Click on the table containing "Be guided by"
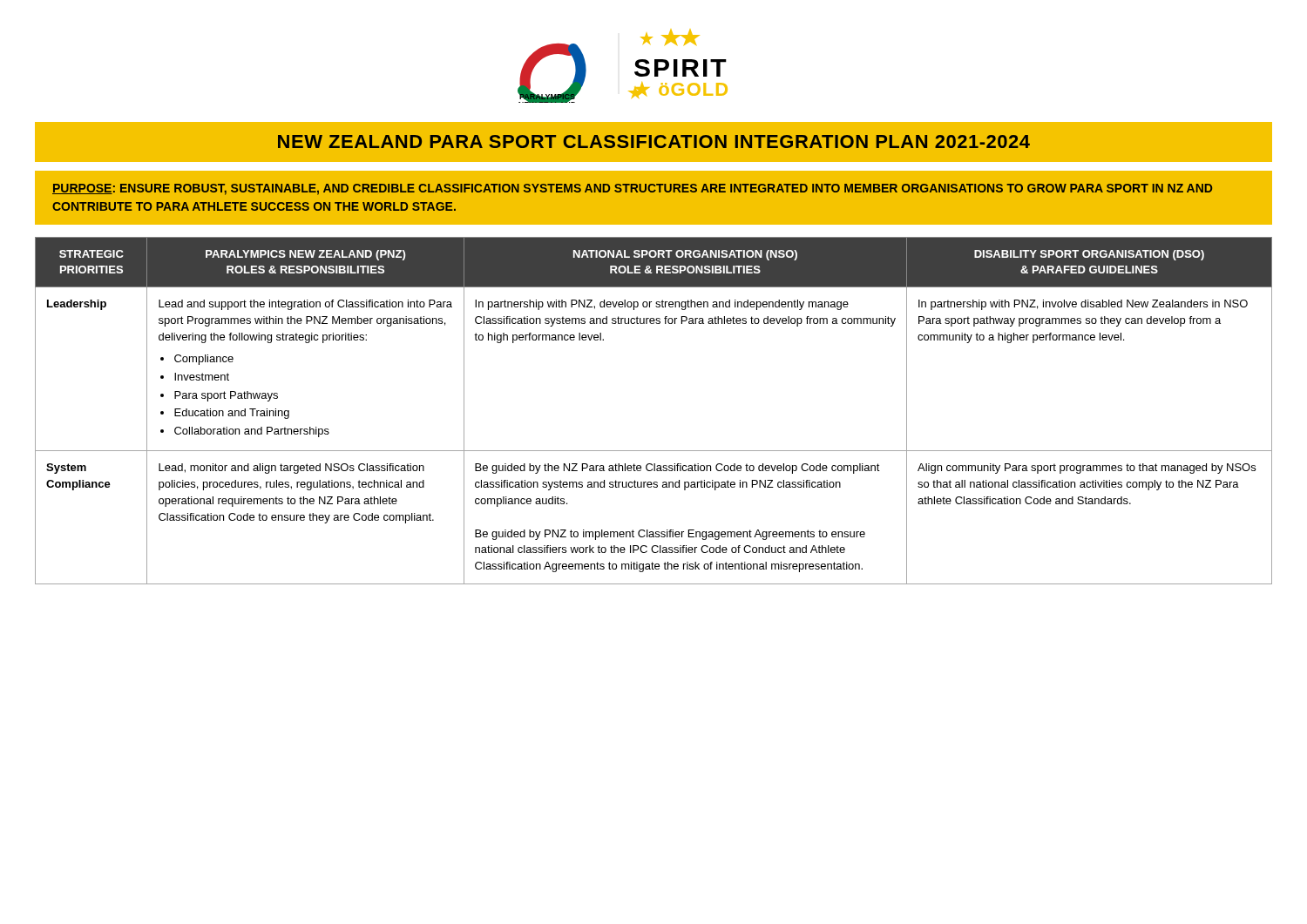Viewport: 1307px width, 924px height. [x=654, y=411]
